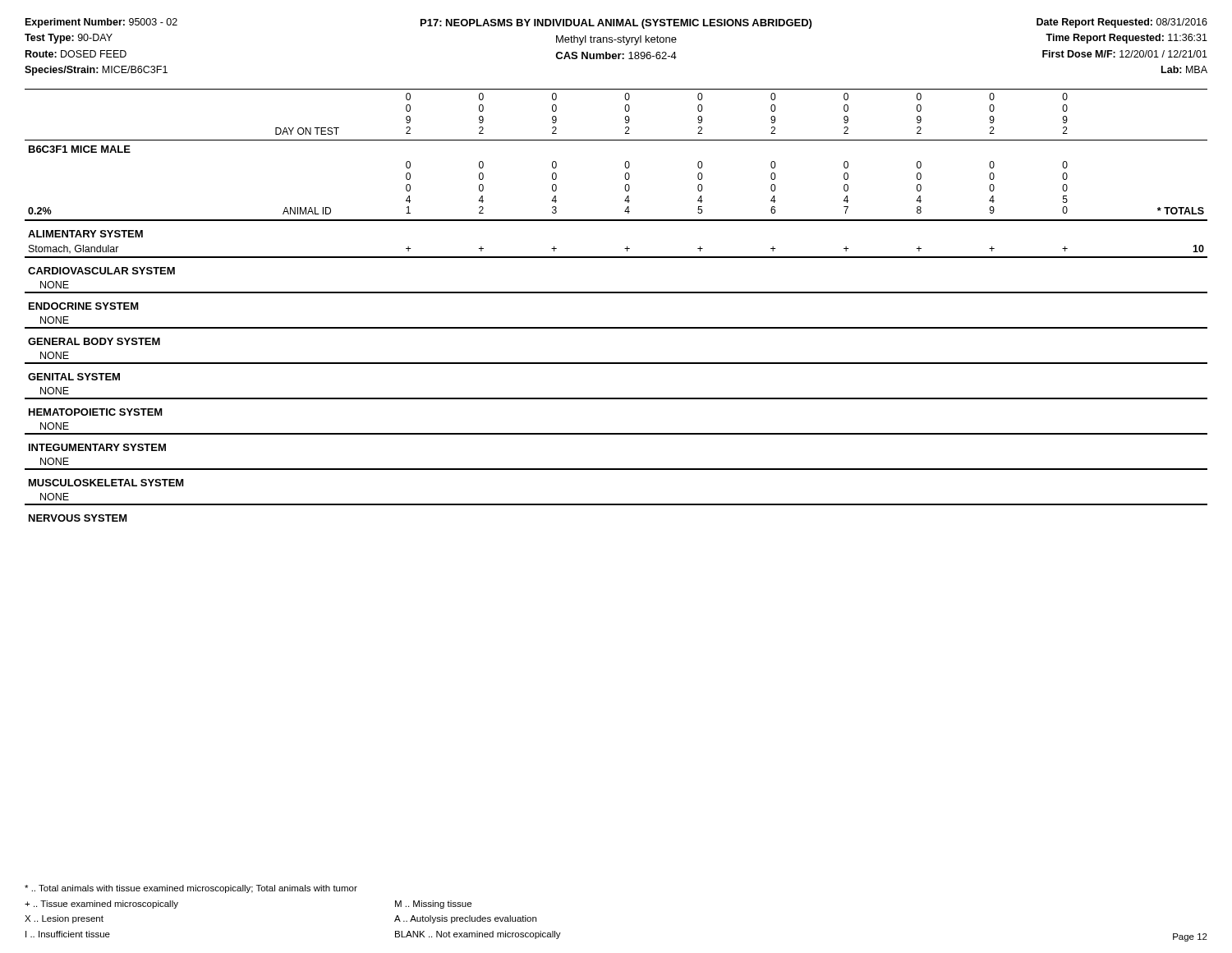Image resolution: width=1232 pixels, height=953 pixels.
Task: Click on the table containing "DAY ON TEST"
Action: click(x=616, y=307)
